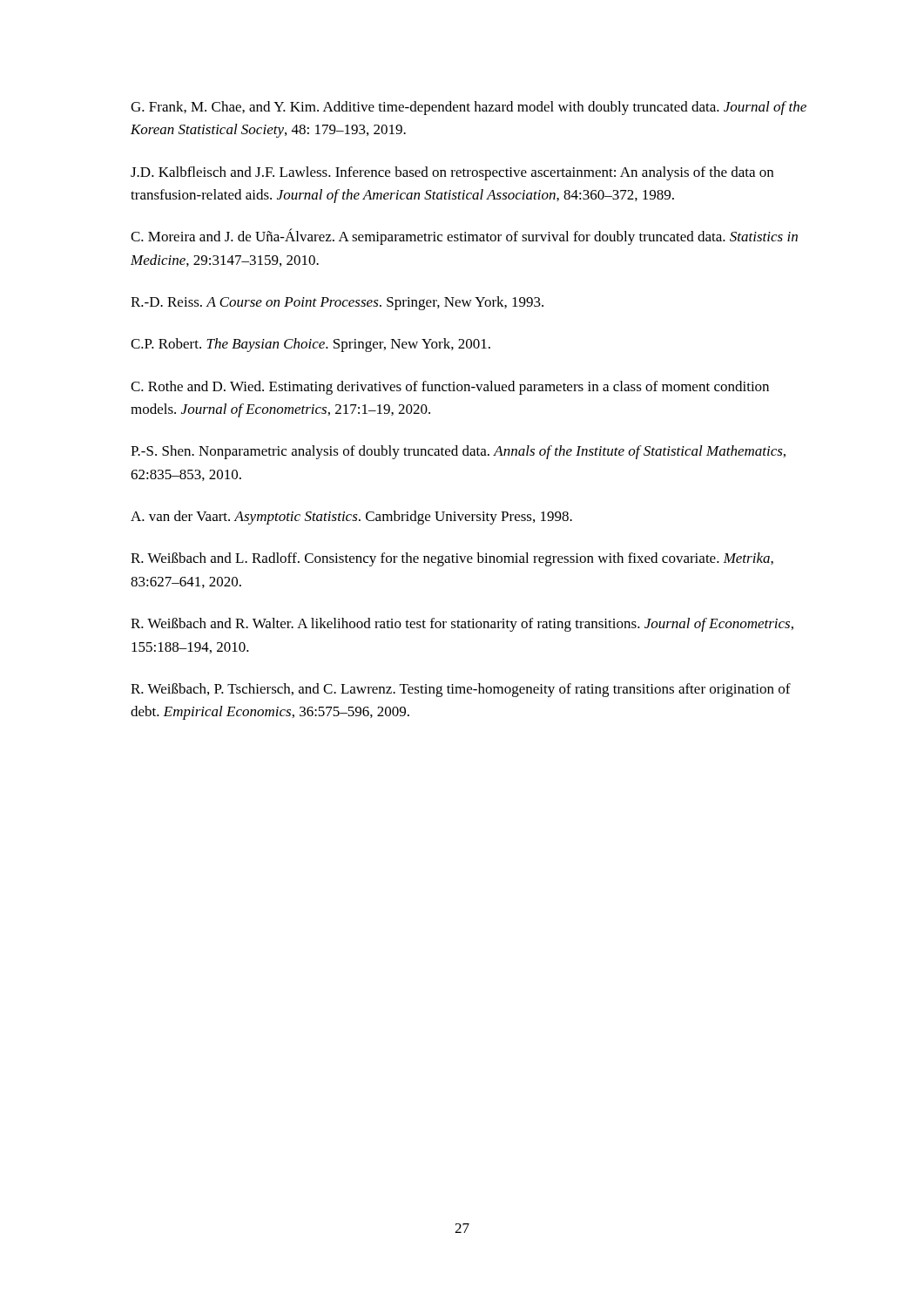Navigate to the text block starting "C. Moreira and J. de Uña-Álvarez."
This screenshot has width=924, height=1307.
(x=471, y=249)
